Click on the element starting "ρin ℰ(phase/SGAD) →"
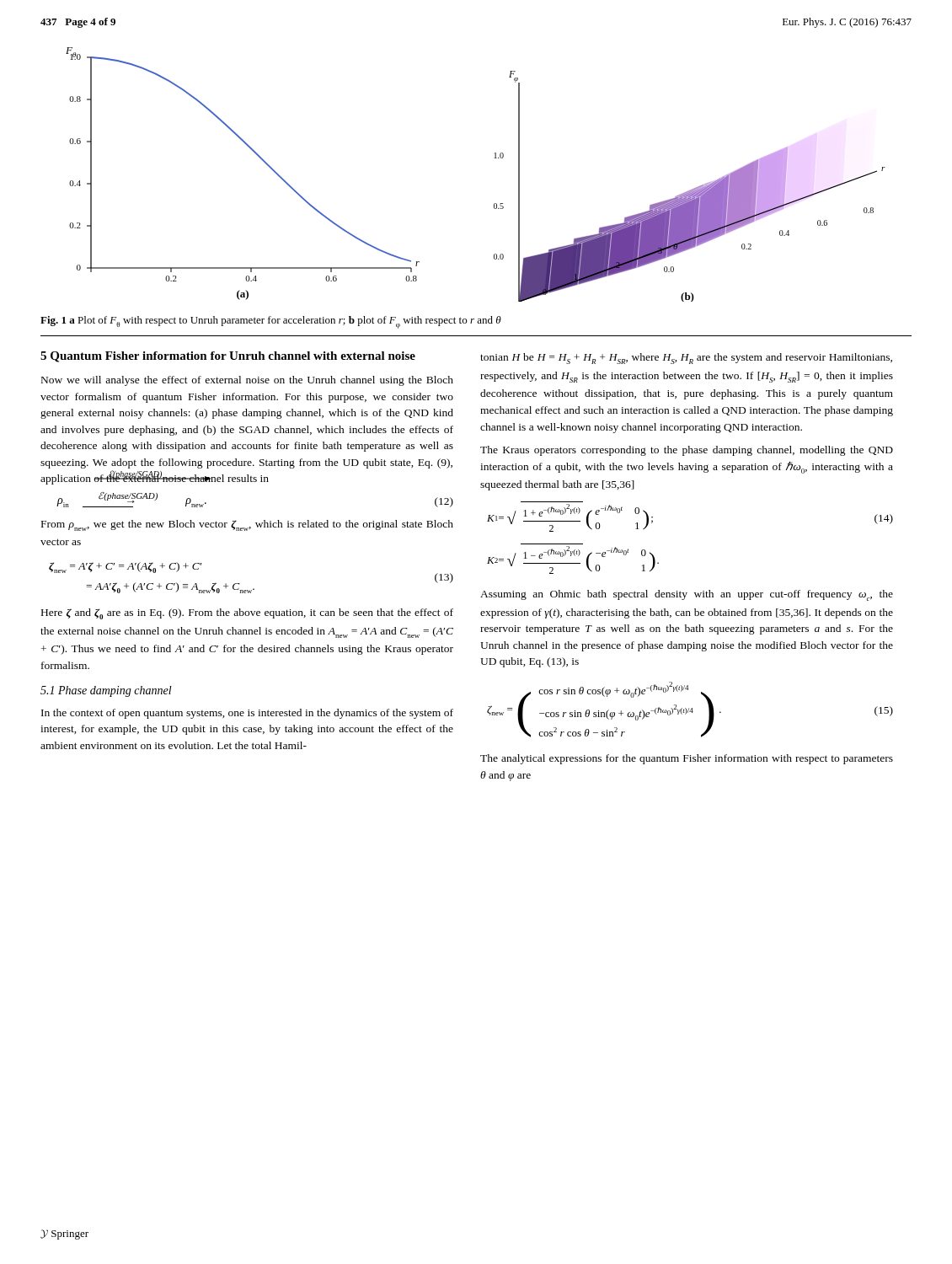Image resolution: width=952 pixels, height=1264 pixels. [x=108, y=500]
